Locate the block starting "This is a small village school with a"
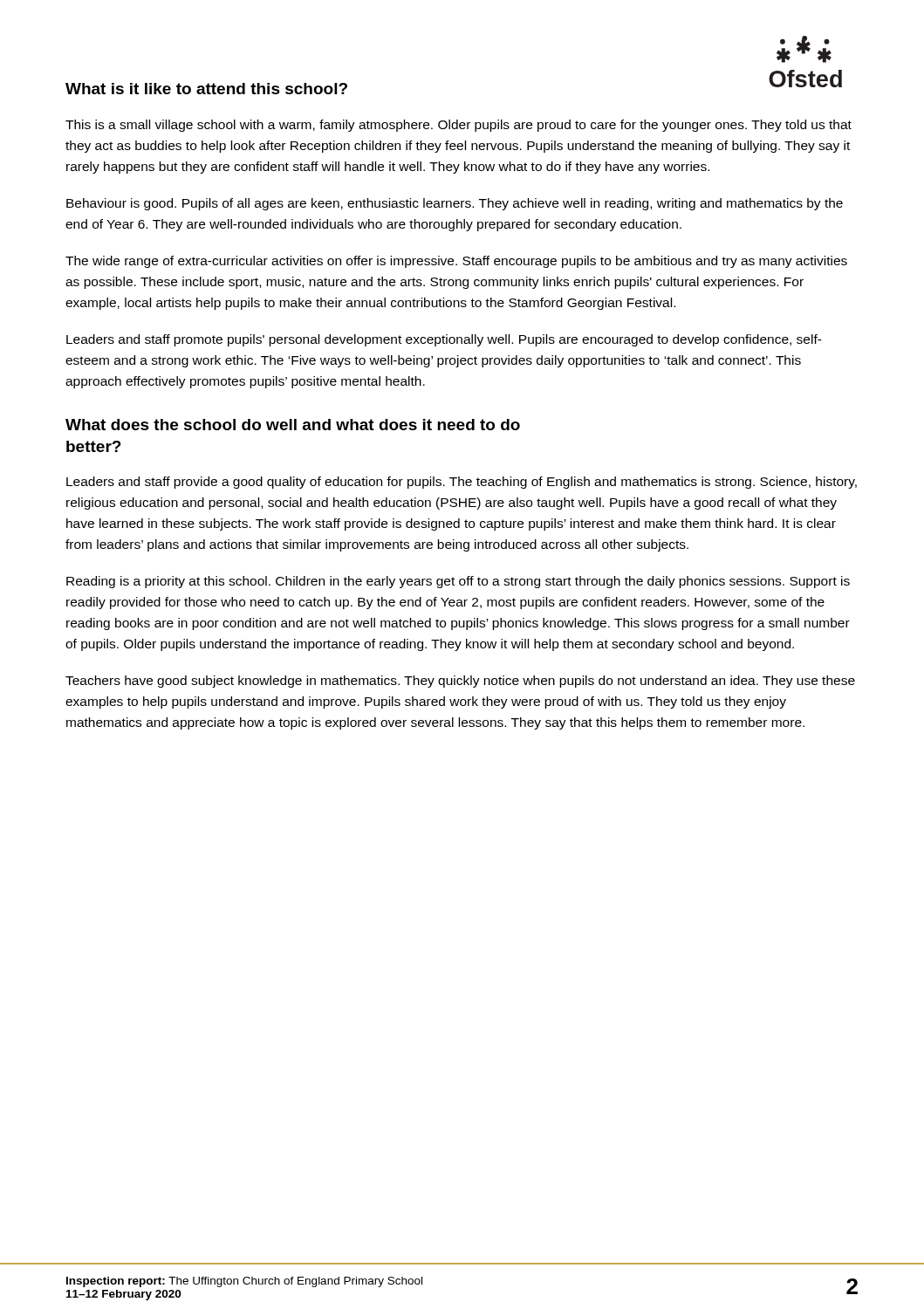Image resolution: width=924 pixels, height=1309 pixels. click(x=458, y=145)
